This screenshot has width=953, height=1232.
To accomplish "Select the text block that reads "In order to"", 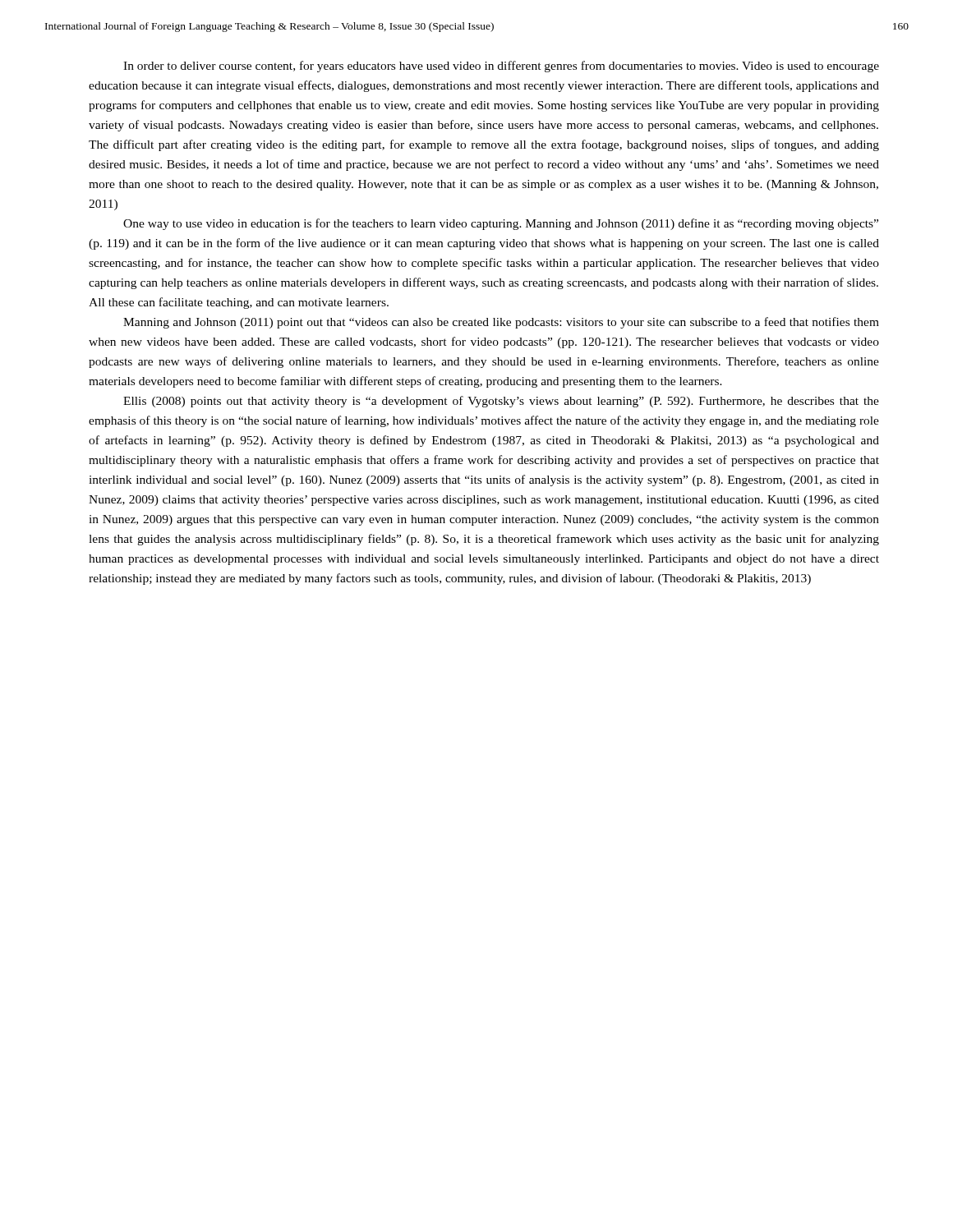I will (x=484, y=135).
